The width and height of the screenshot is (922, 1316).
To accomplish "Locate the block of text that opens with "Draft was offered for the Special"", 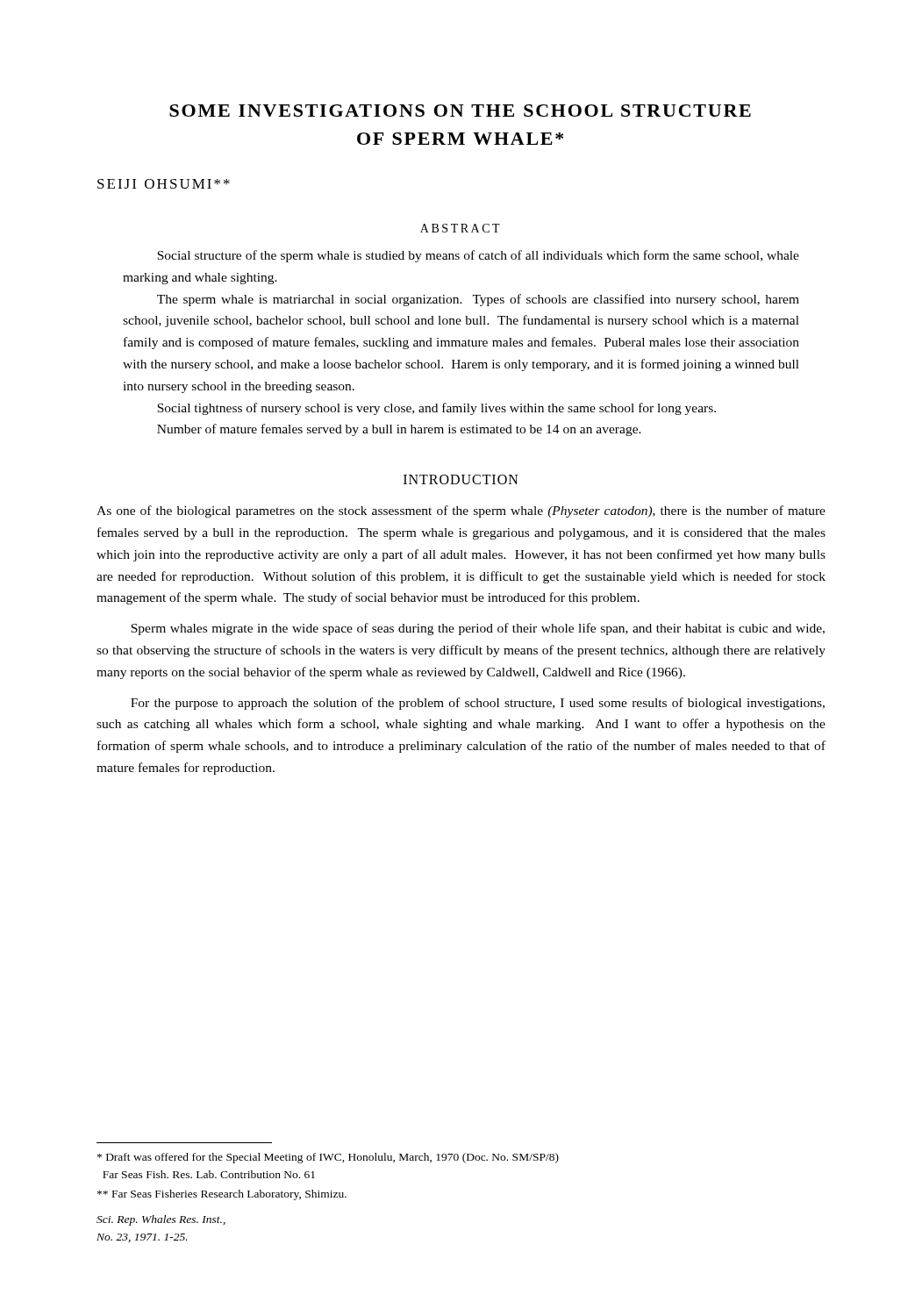I will click(328, 1165).
